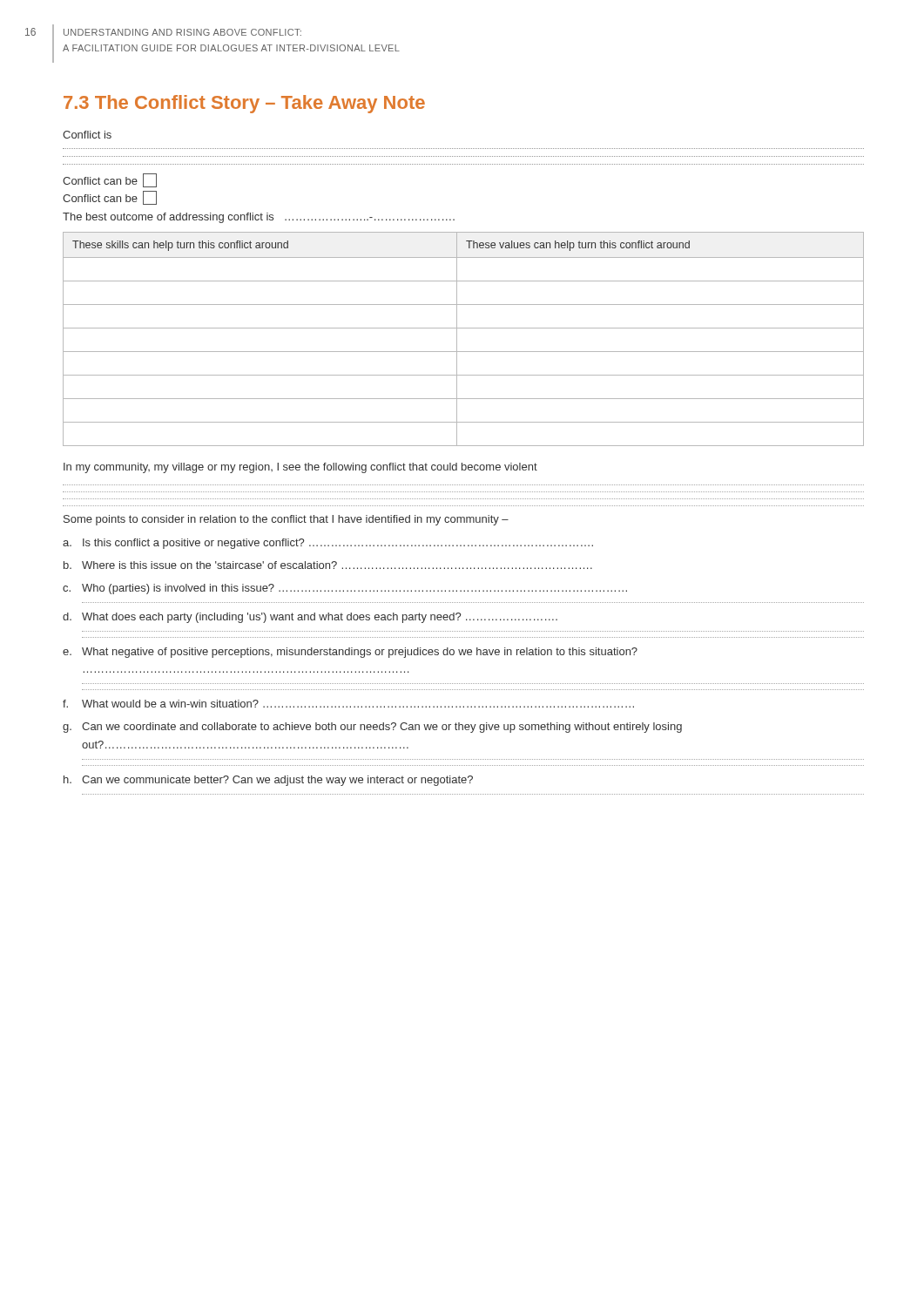The height and width of the screenshot is (1307, 924).
Task: Find the block on this page that starts "f. What would"
Action: coord(463,704)
